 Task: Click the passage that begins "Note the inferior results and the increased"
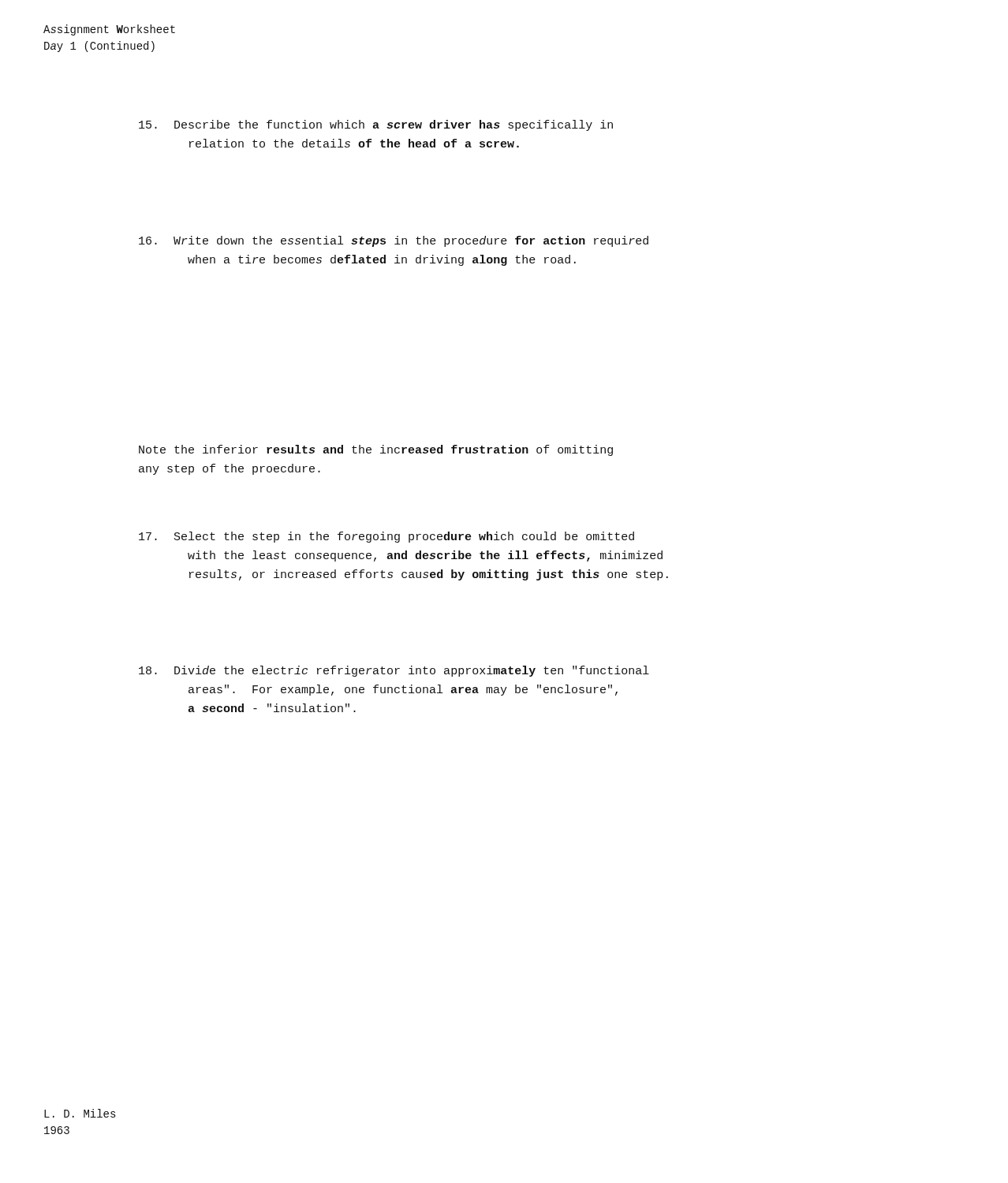click(376, 460)
